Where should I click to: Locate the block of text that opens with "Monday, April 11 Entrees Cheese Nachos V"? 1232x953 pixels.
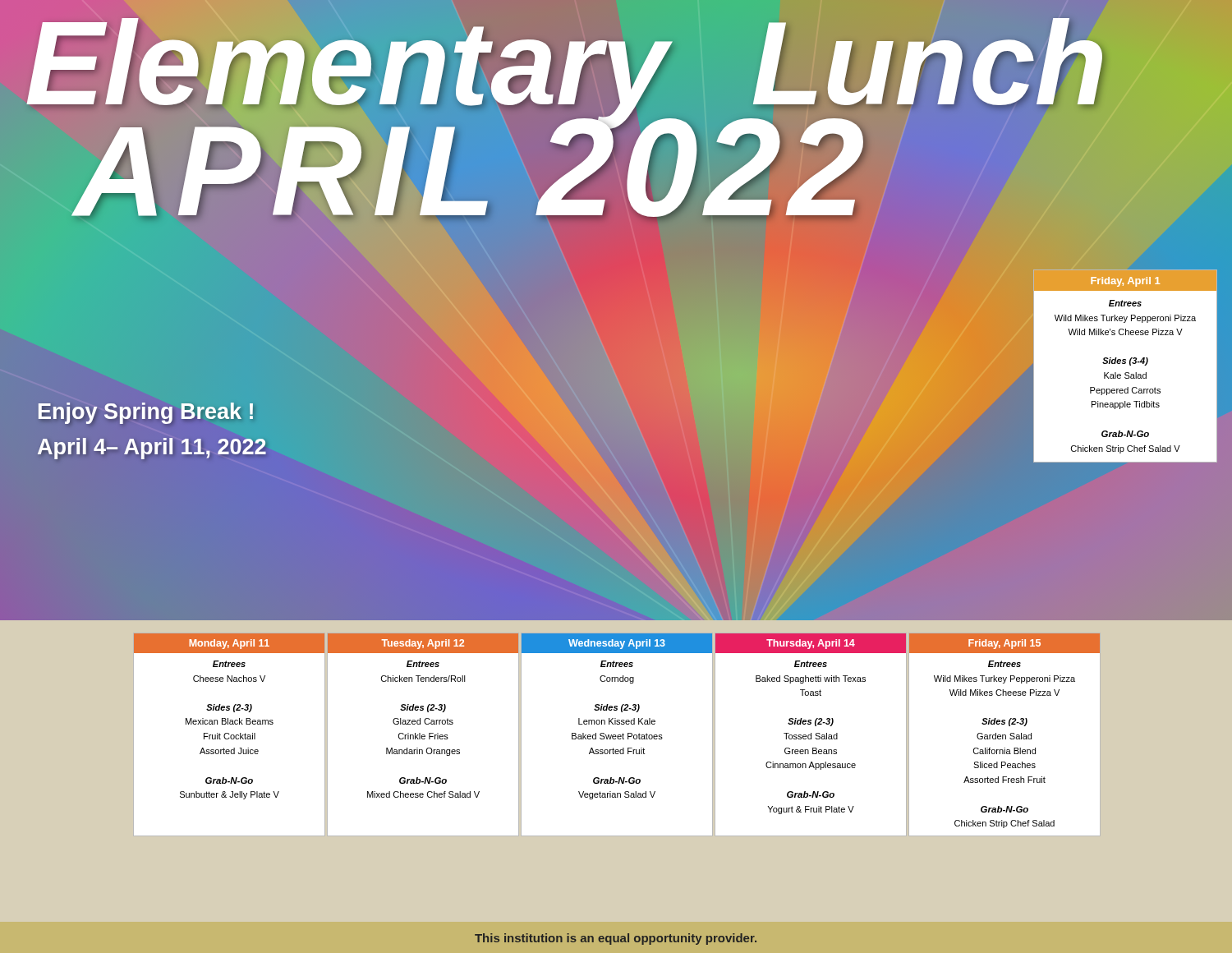(229, 720)
